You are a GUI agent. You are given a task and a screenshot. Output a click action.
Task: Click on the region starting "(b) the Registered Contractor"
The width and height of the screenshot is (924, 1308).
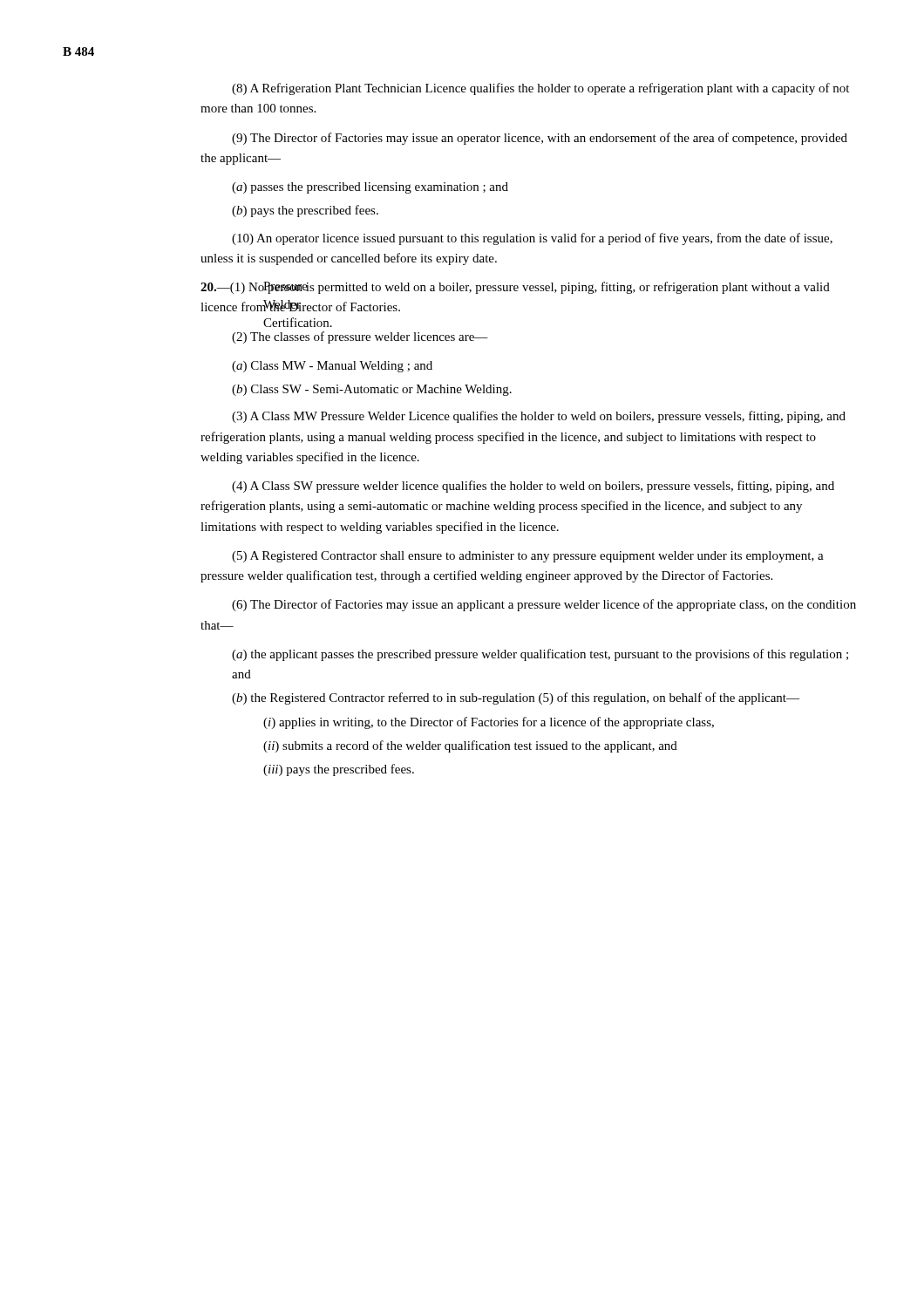pos(516,698)
